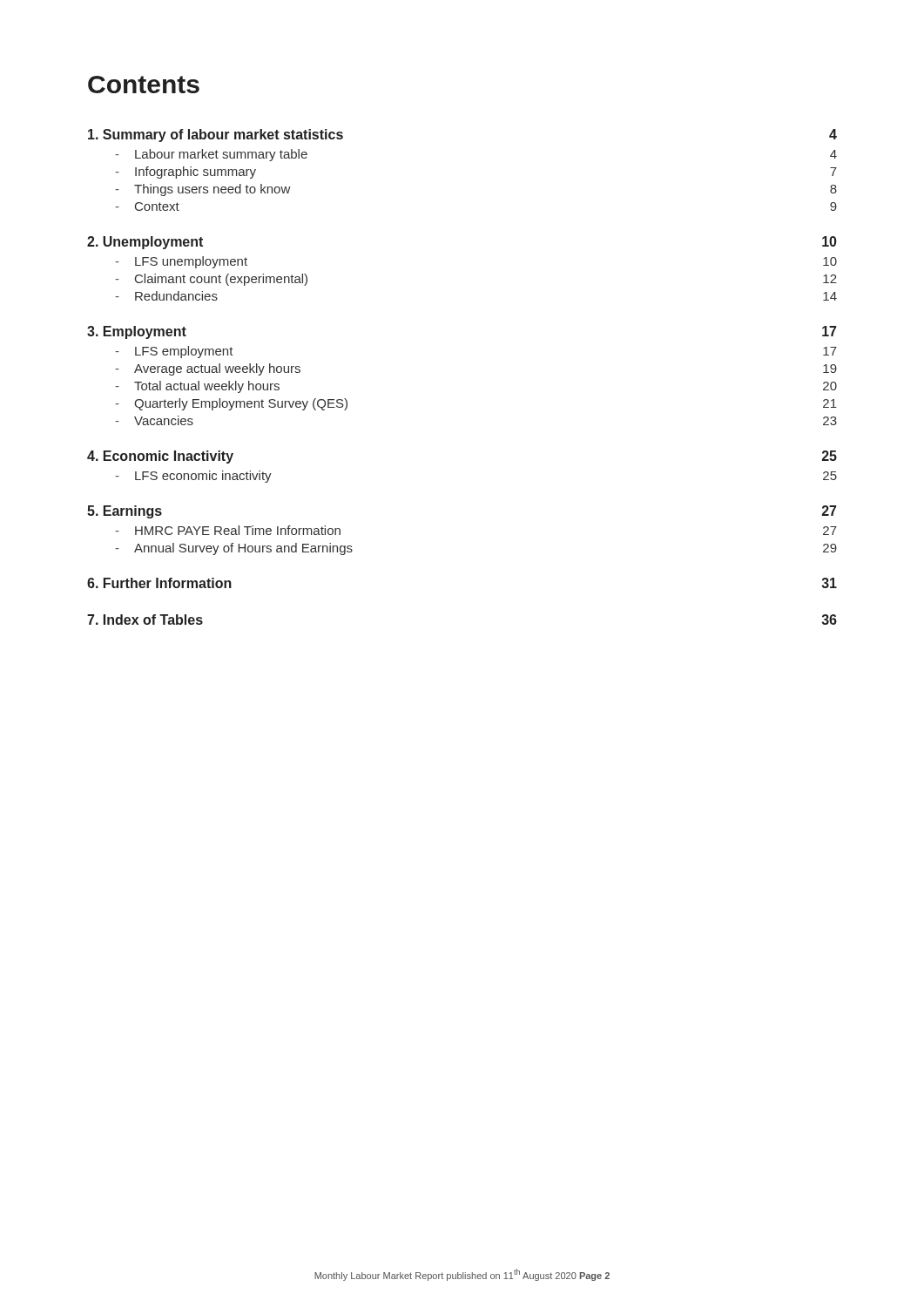Select the block starting "7. Index of Tables"
This screenshot has width=924, height=1307.
(x=146, y=619)
